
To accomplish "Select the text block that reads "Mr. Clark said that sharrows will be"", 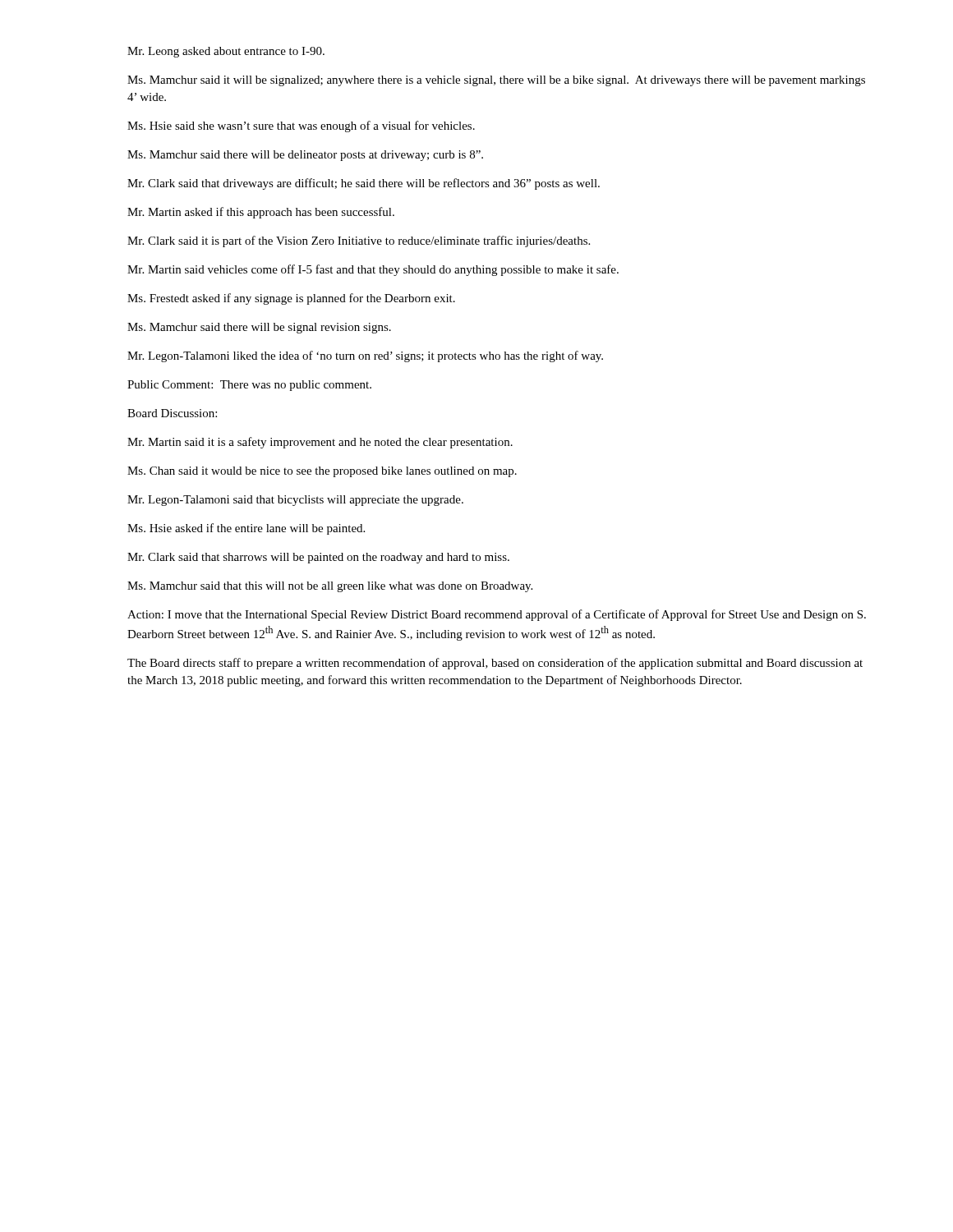I will click(319, 557).
